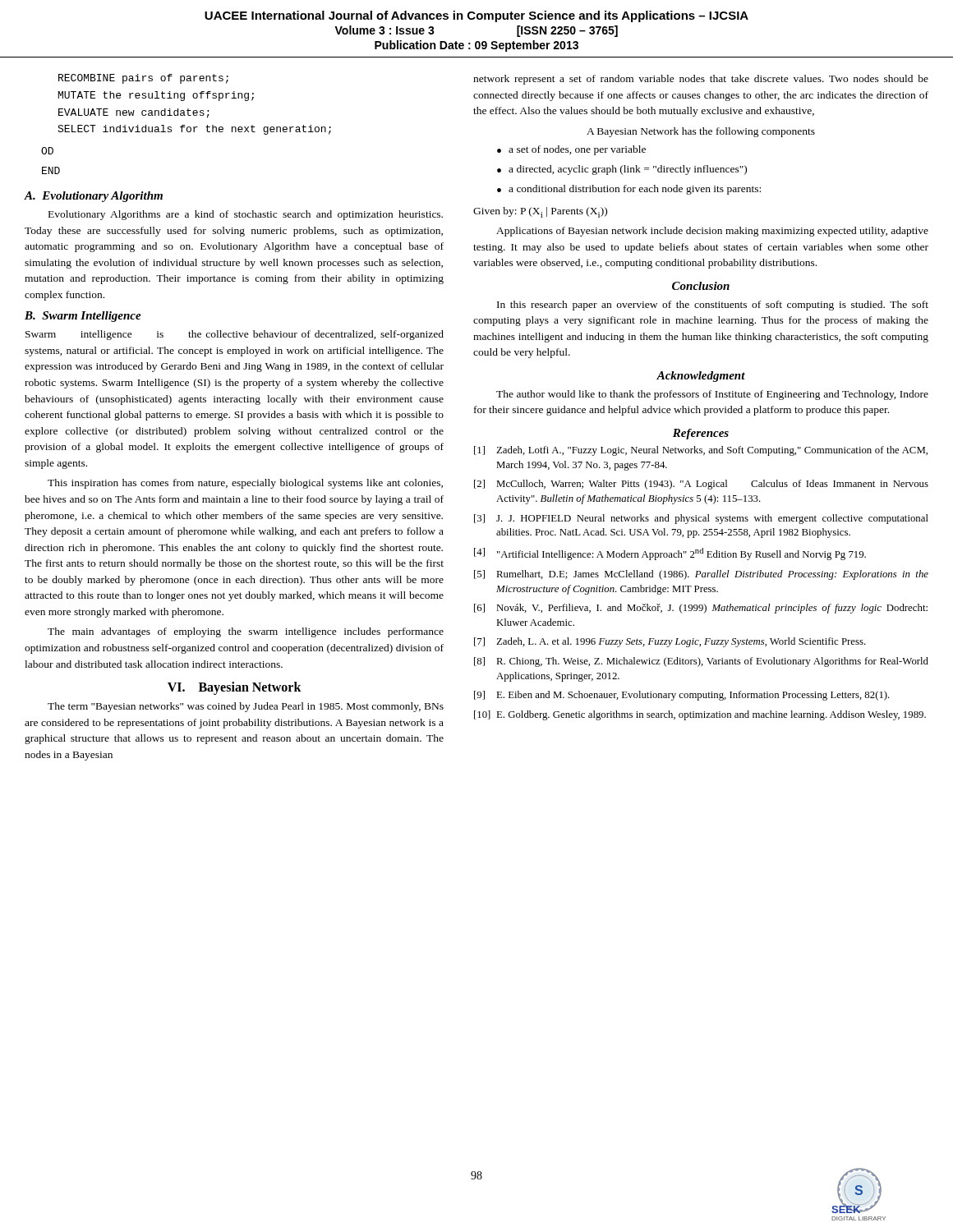Find the list item containing "SELECT individuals for the next generation;"
The image size is (953, 1232).
click(x=195, y=130)
